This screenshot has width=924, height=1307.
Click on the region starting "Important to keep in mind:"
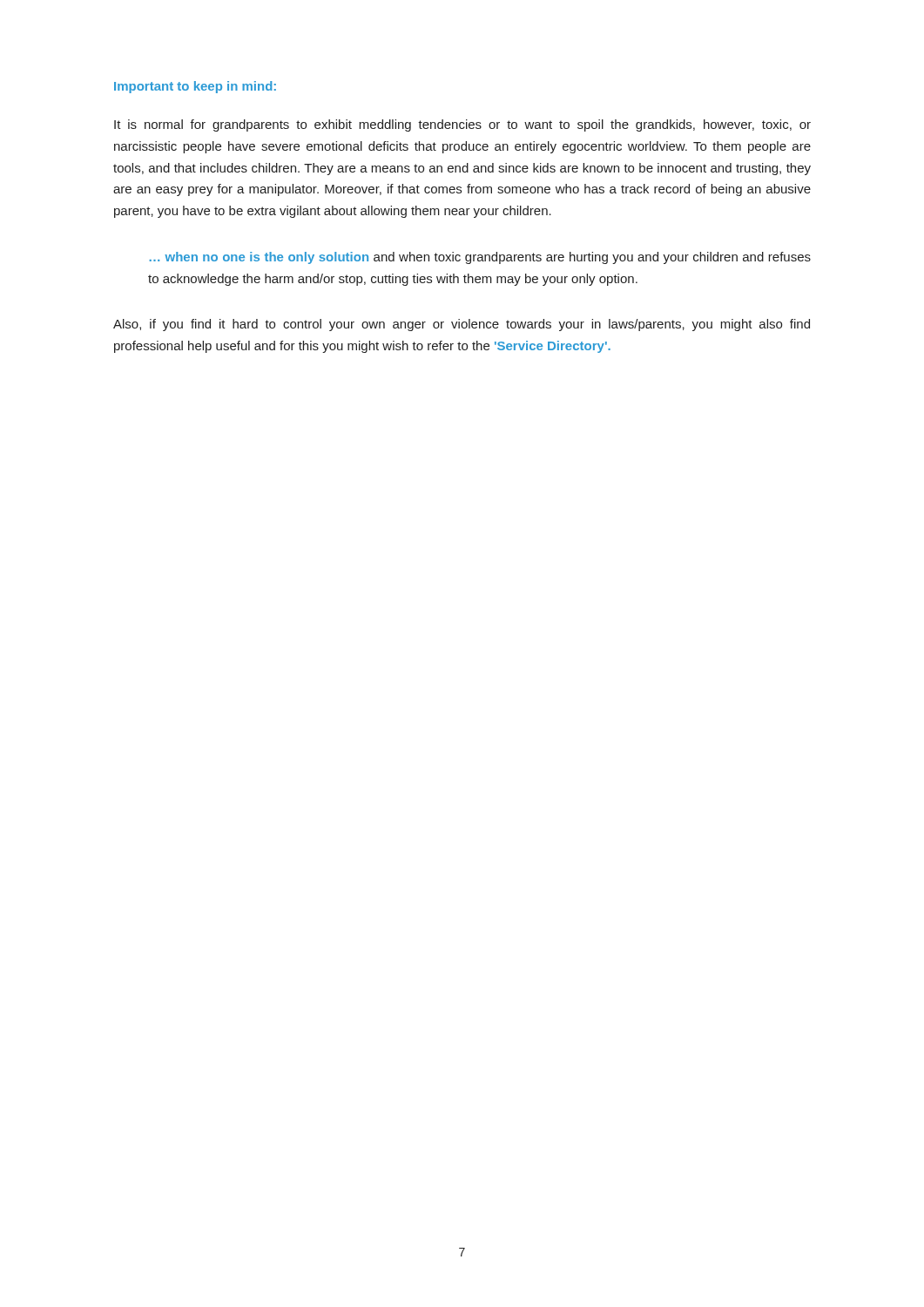click(195, 86)
